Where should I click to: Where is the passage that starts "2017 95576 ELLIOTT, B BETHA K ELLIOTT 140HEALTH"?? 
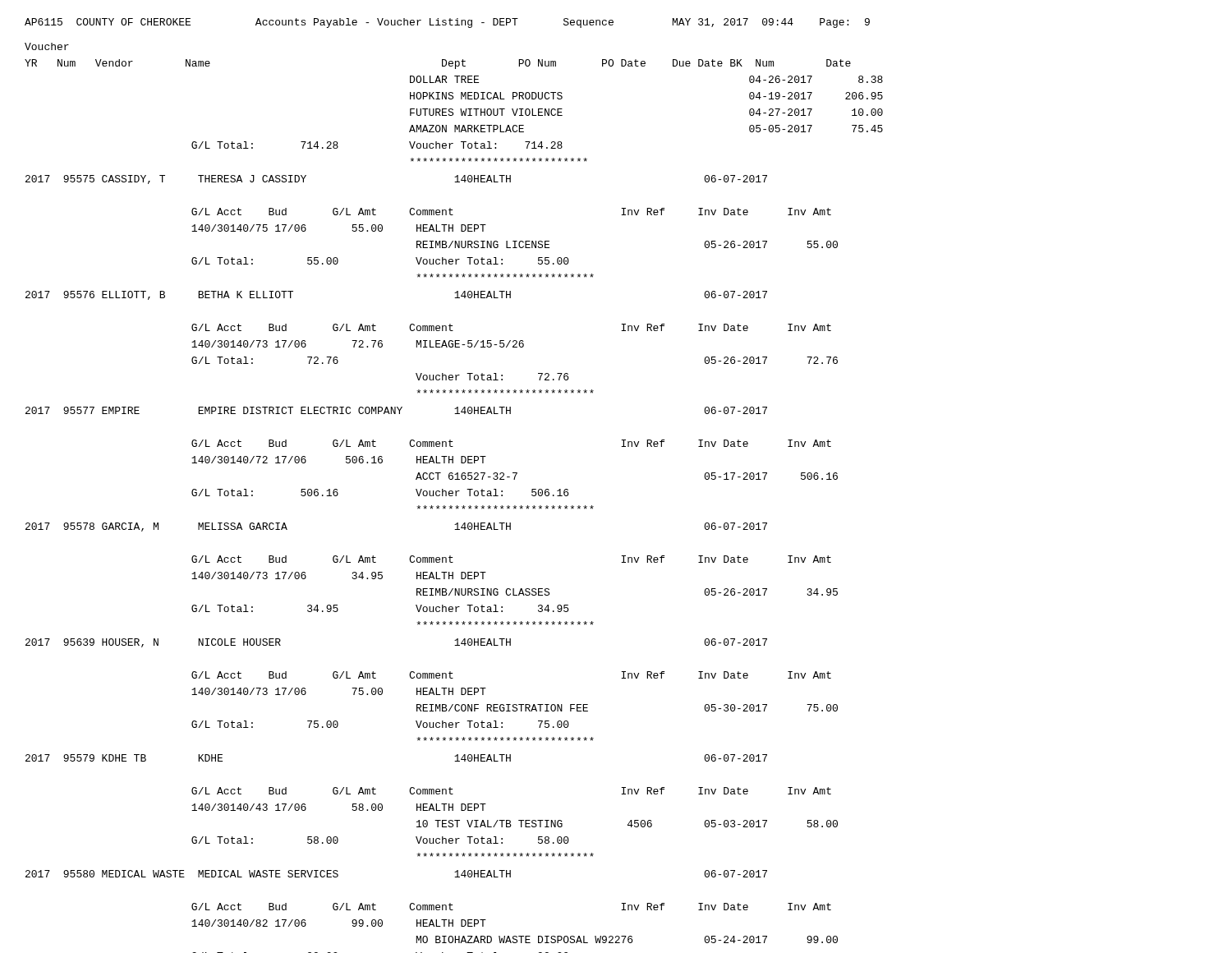[x=432, y=342]
